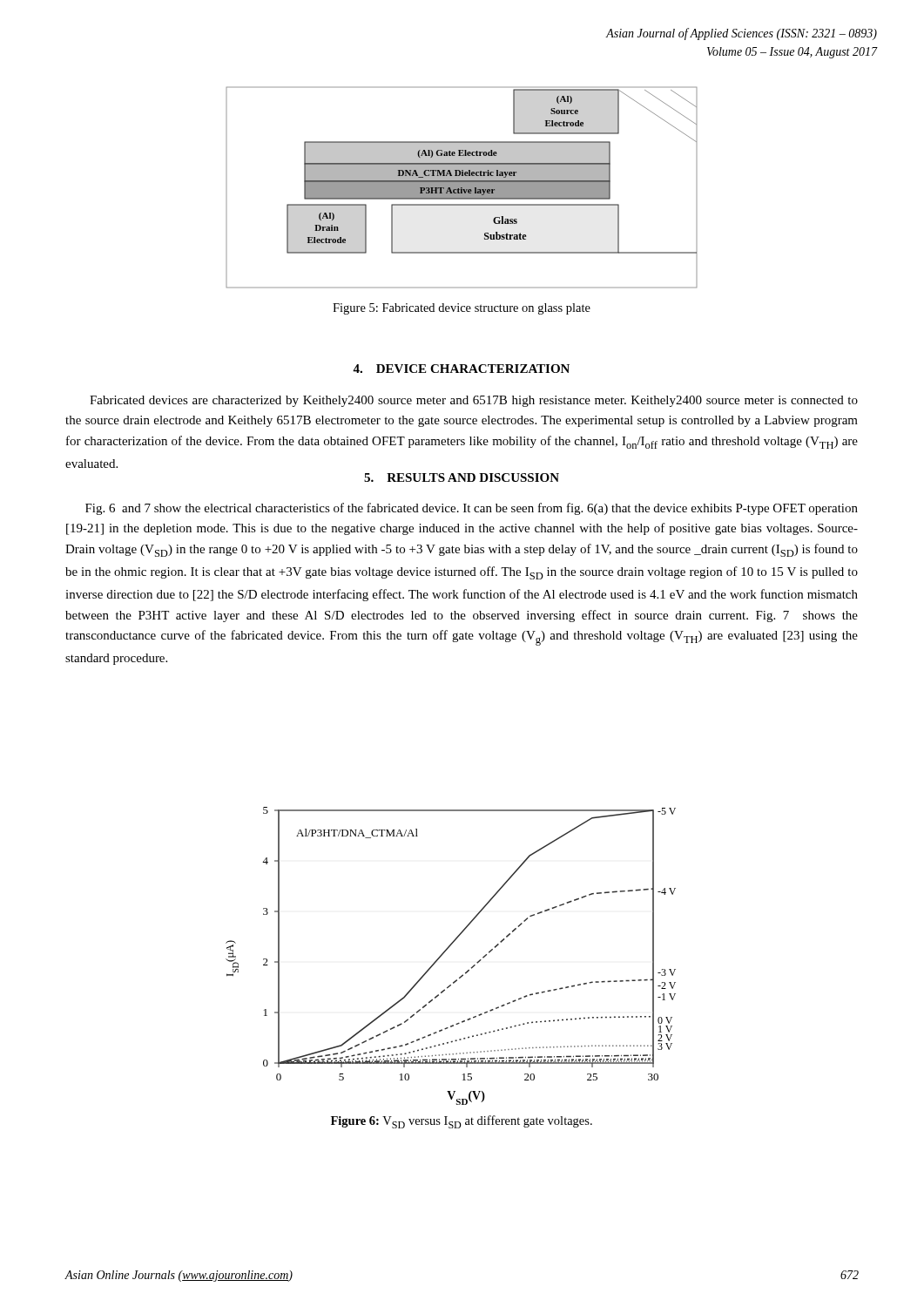Locate the passage starting "Fig. 6 and 7 show the electrical characteristics"
The width and height of the screenshot is (924, 1307).
tap(462, 584)
